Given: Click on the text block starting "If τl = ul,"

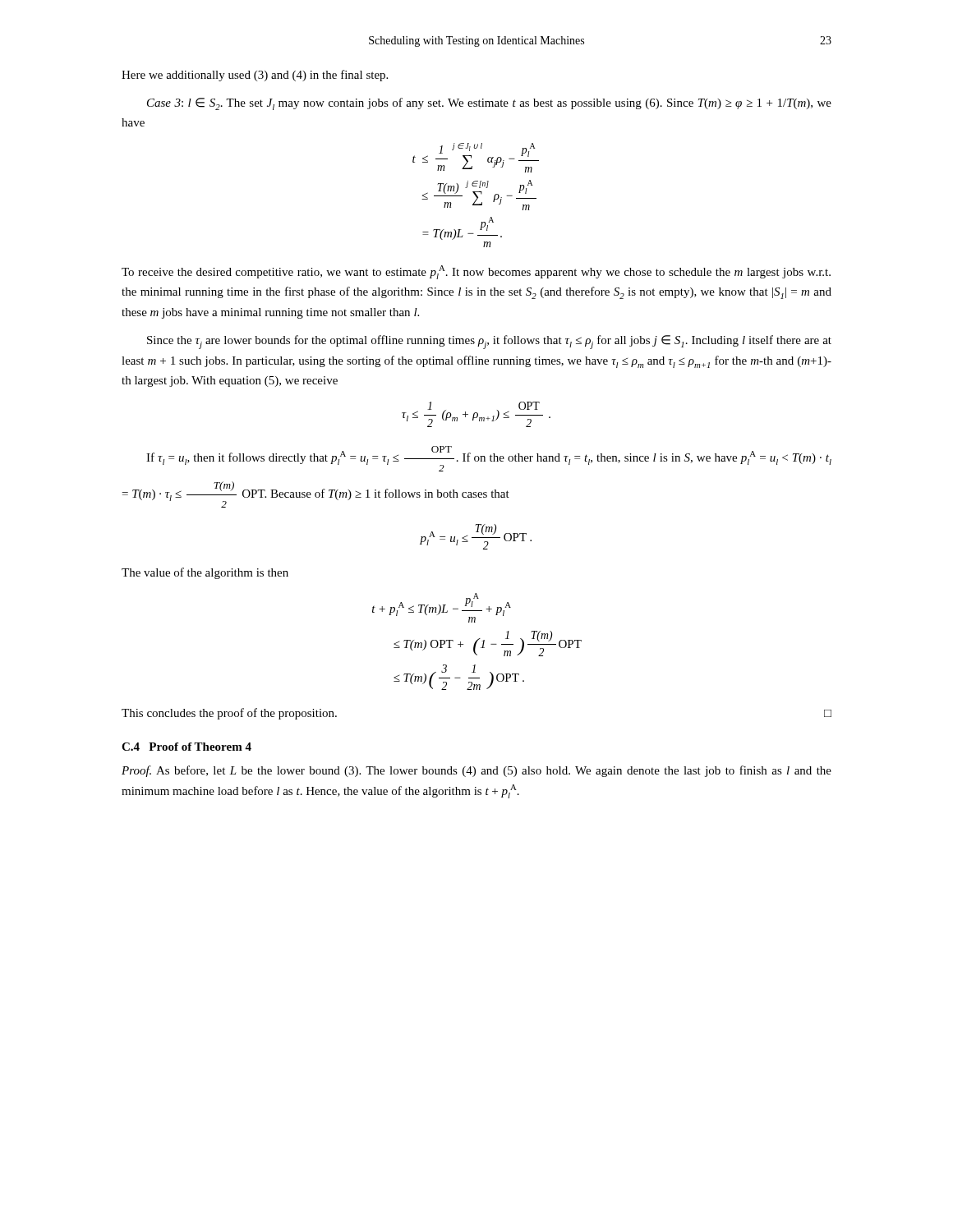Looking at the screenshot, I should coord(476,477).
